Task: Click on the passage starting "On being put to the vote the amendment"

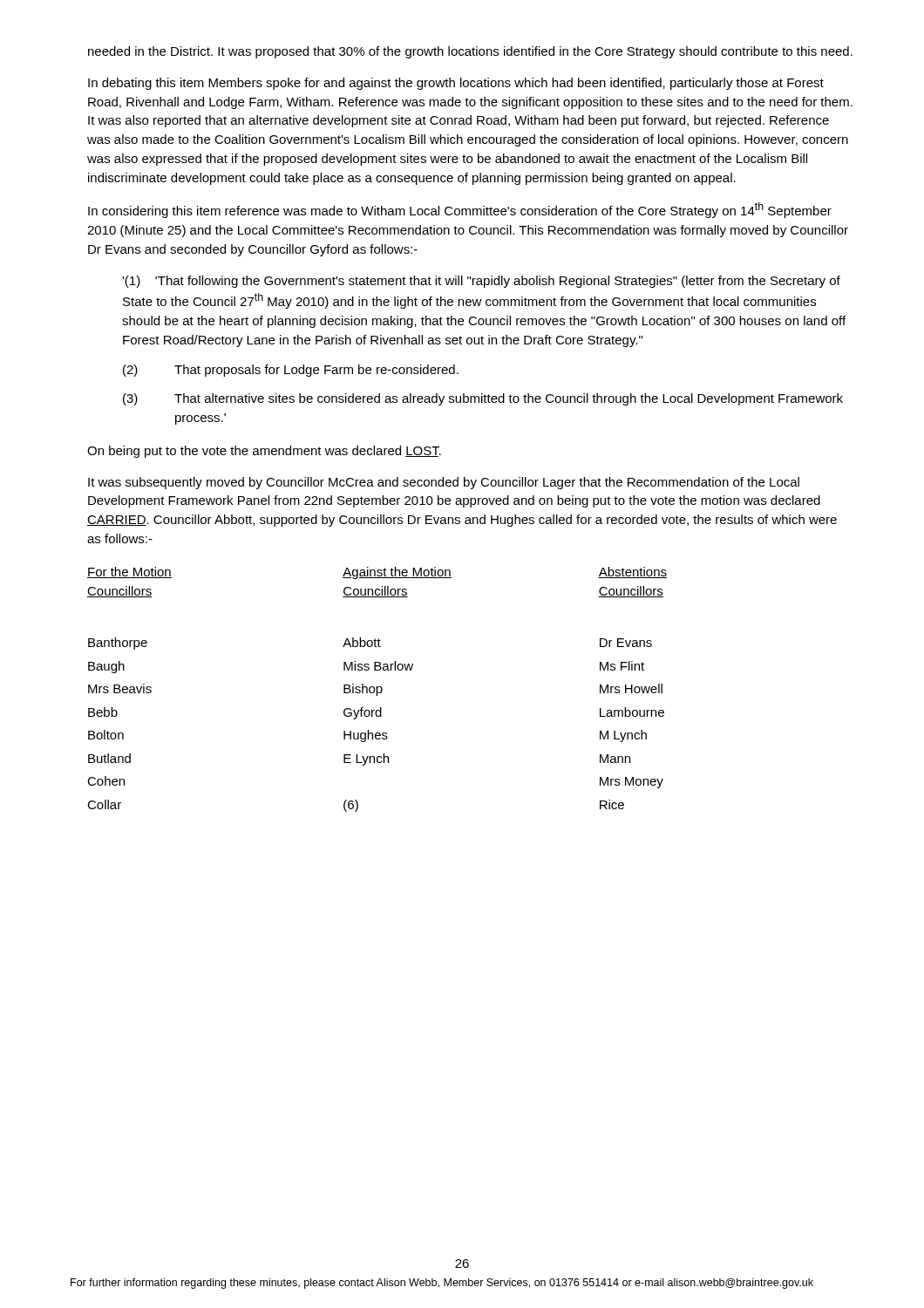Action: tap(264, 452)
